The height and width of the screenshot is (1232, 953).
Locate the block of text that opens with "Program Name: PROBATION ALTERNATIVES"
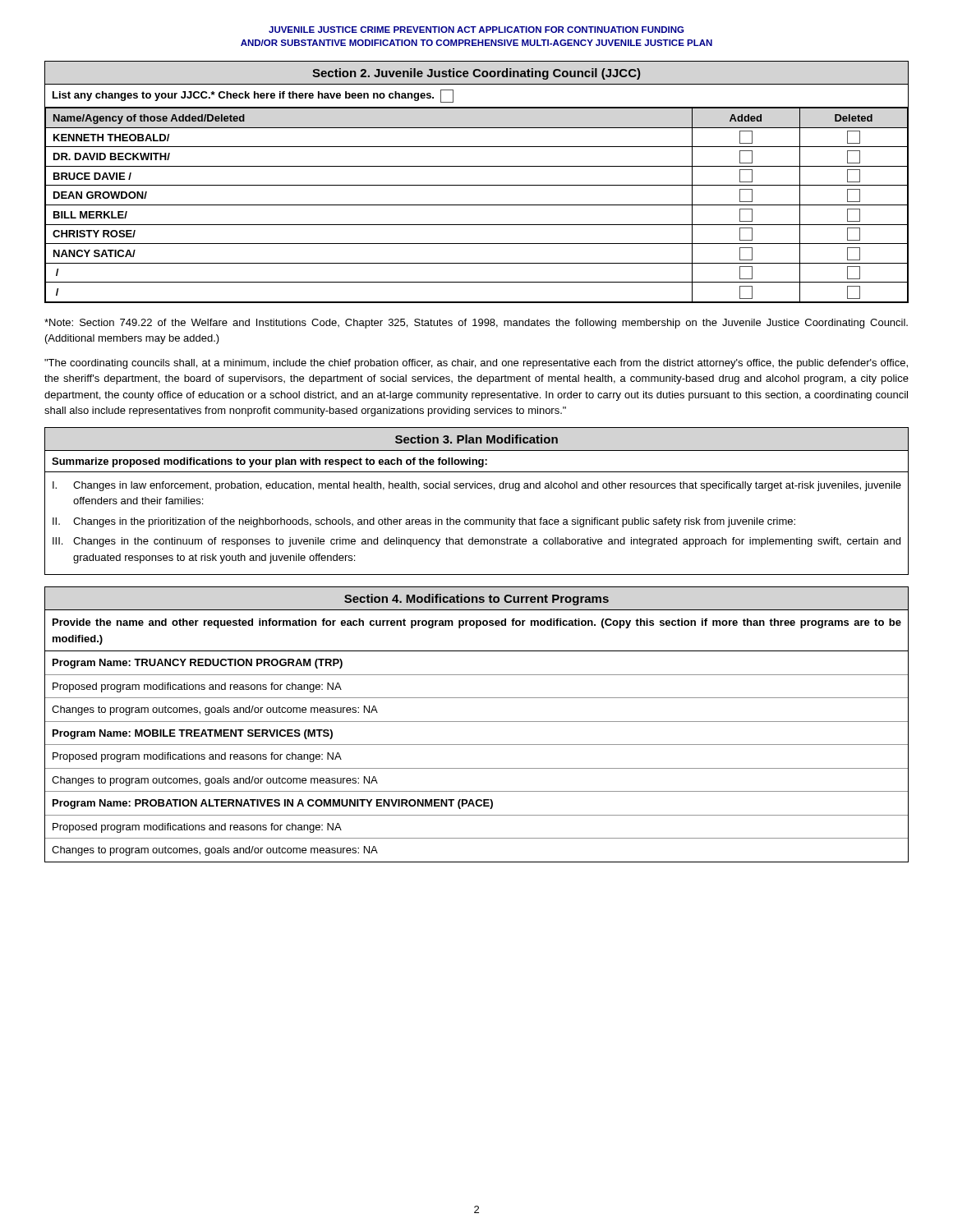pyautogui.click(x=273, y=803)
